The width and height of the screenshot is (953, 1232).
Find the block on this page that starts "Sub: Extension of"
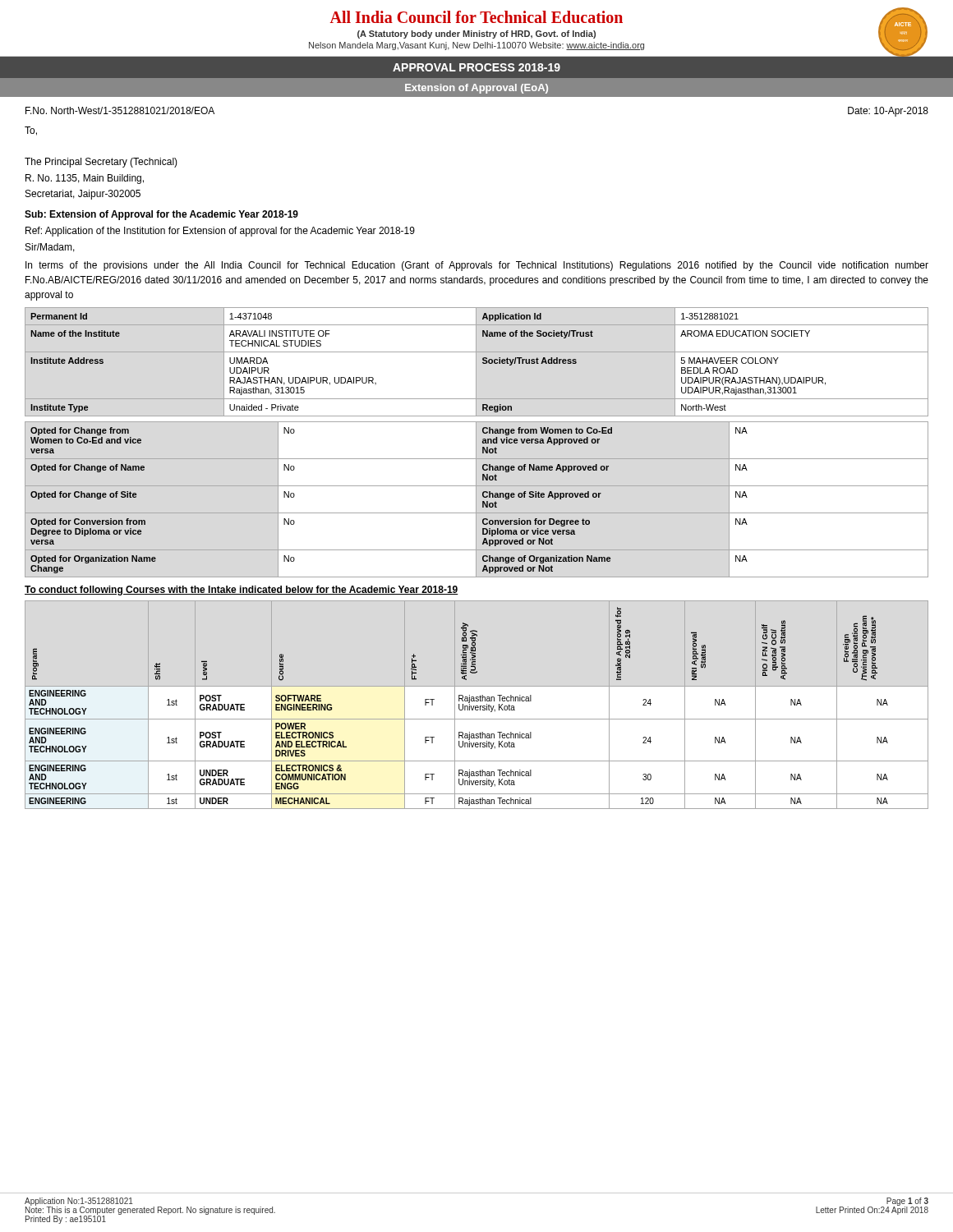pos(161,214)
